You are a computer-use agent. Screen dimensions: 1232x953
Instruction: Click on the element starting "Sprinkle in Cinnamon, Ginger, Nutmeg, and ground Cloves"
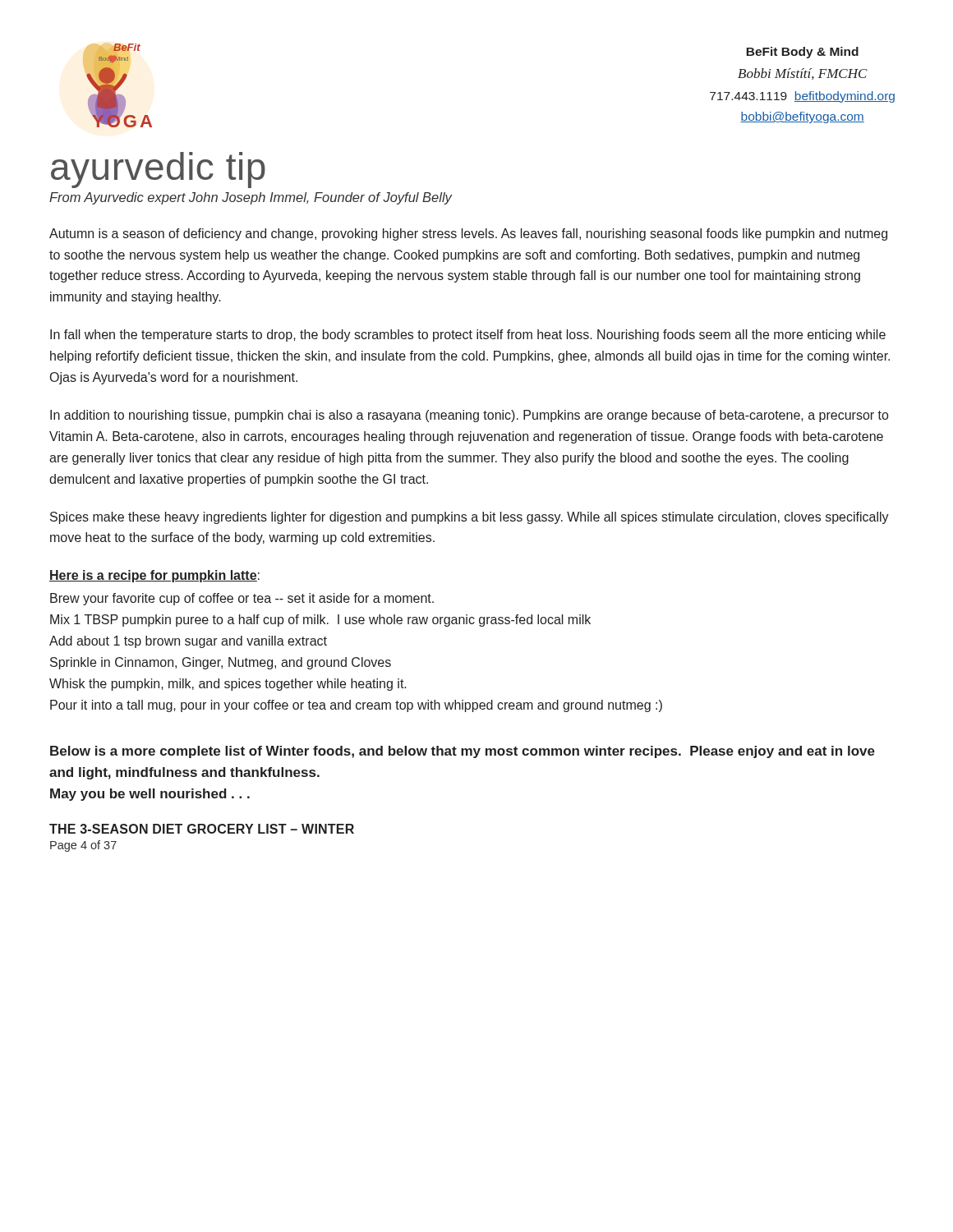click(x=220, y=662)
